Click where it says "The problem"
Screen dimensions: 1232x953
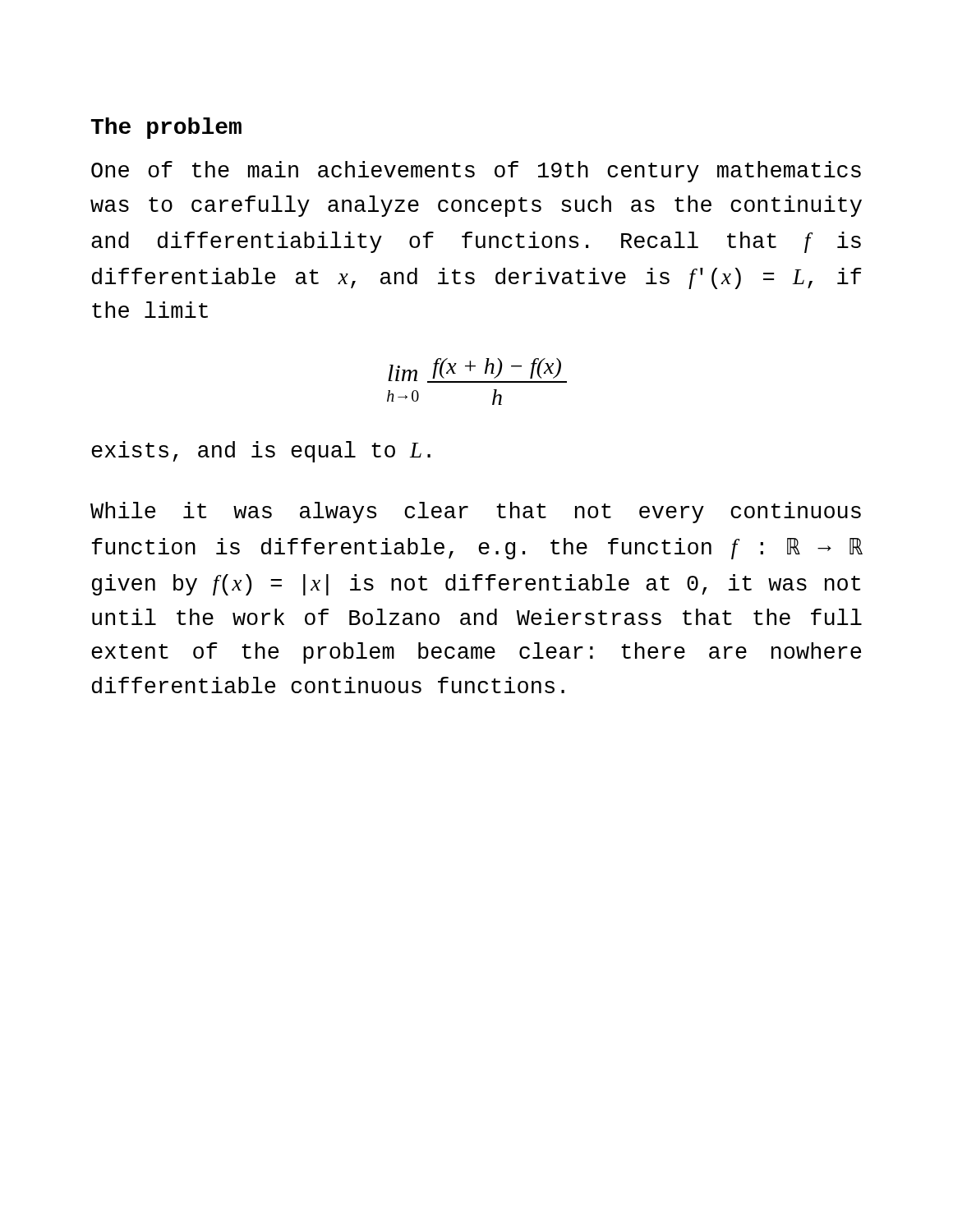[x=166, y=128]
